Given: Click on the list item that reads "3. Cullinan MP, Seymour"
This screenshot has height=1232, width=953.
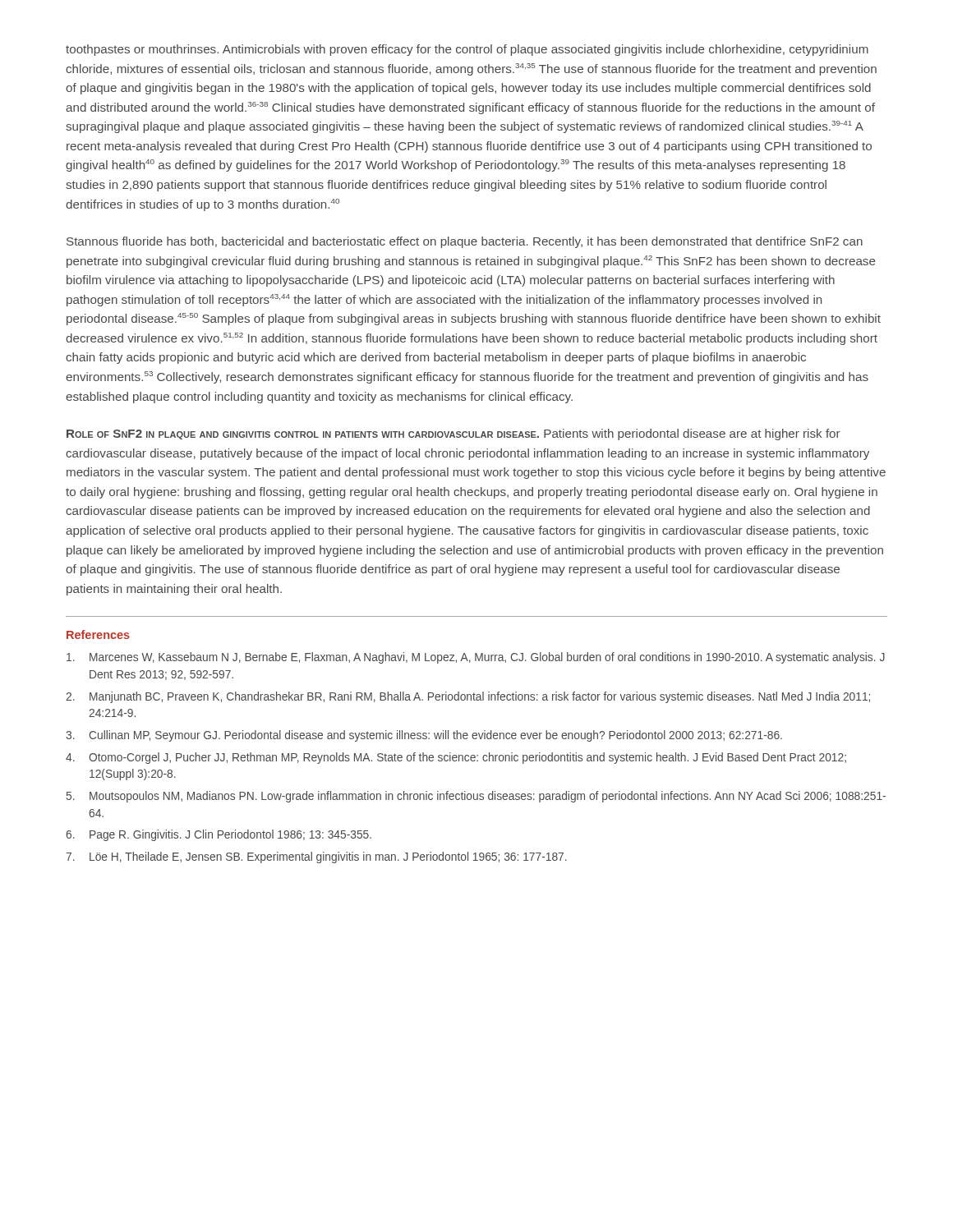Looking at the screenshot, I should click(424, 736).
